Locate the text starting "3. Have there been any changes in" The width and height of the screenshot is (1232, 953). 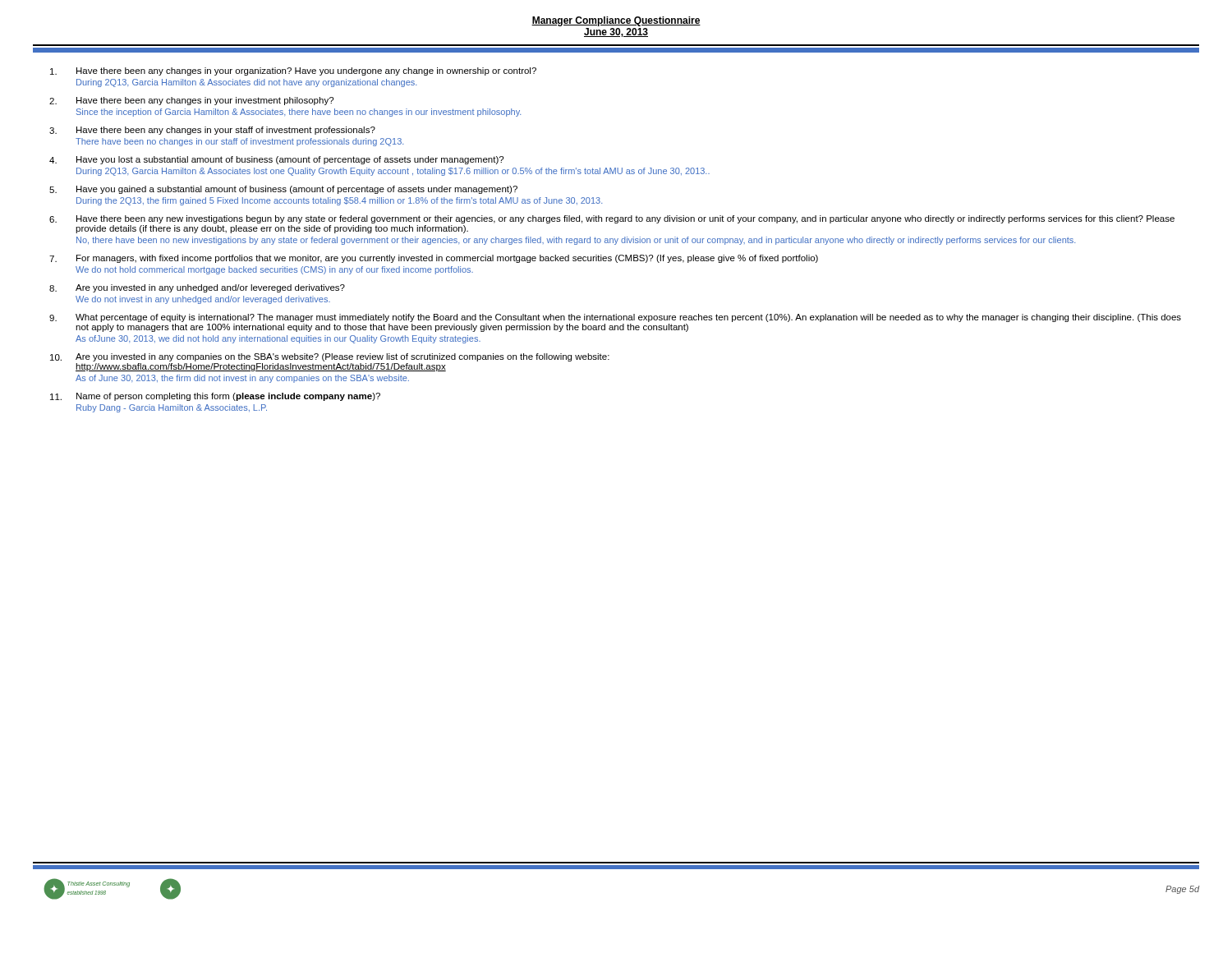(212, 131)
